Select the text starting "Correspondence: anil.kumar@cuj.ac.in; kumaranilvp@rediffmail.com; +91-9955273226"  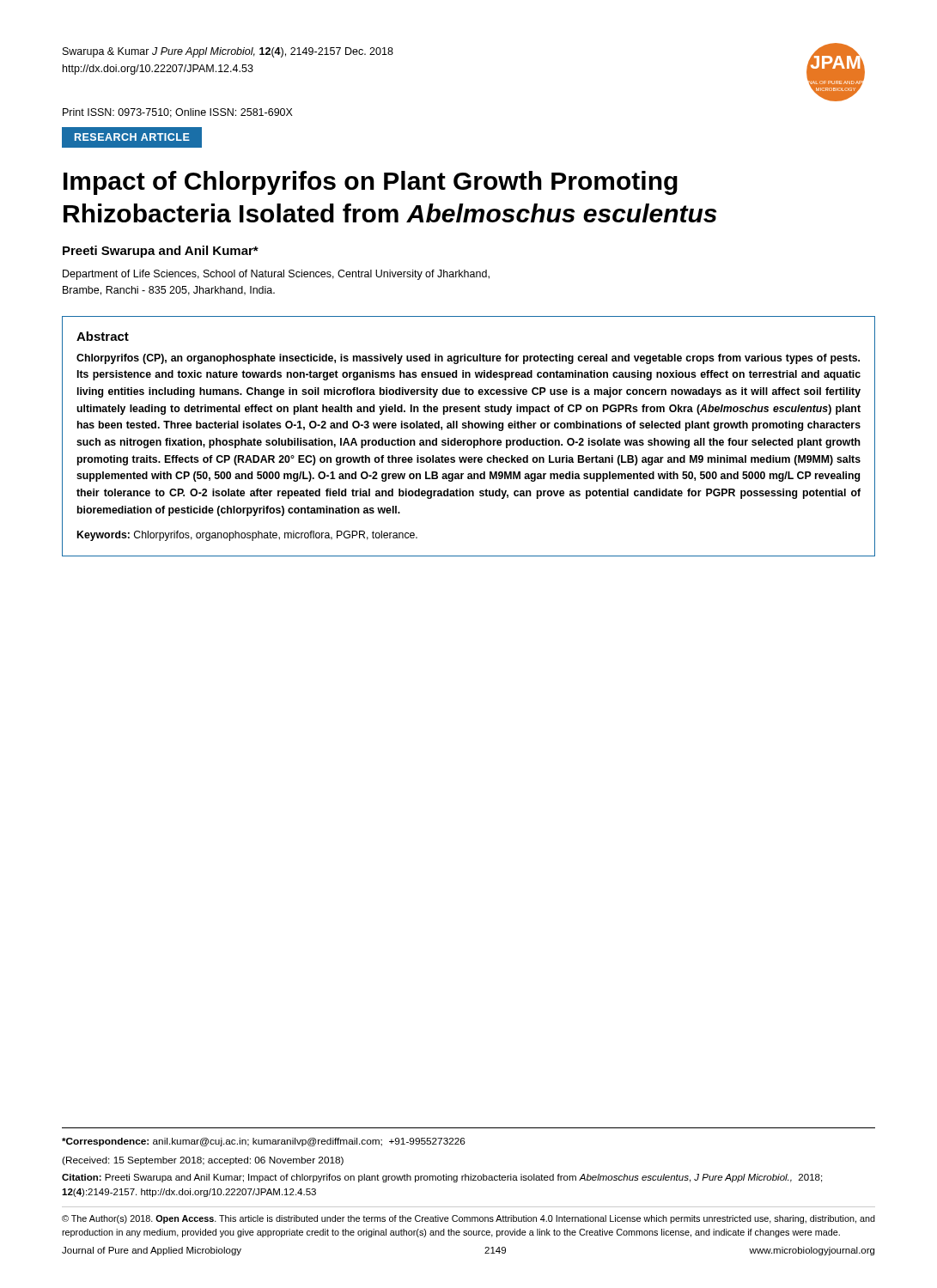coord(264,1142)
